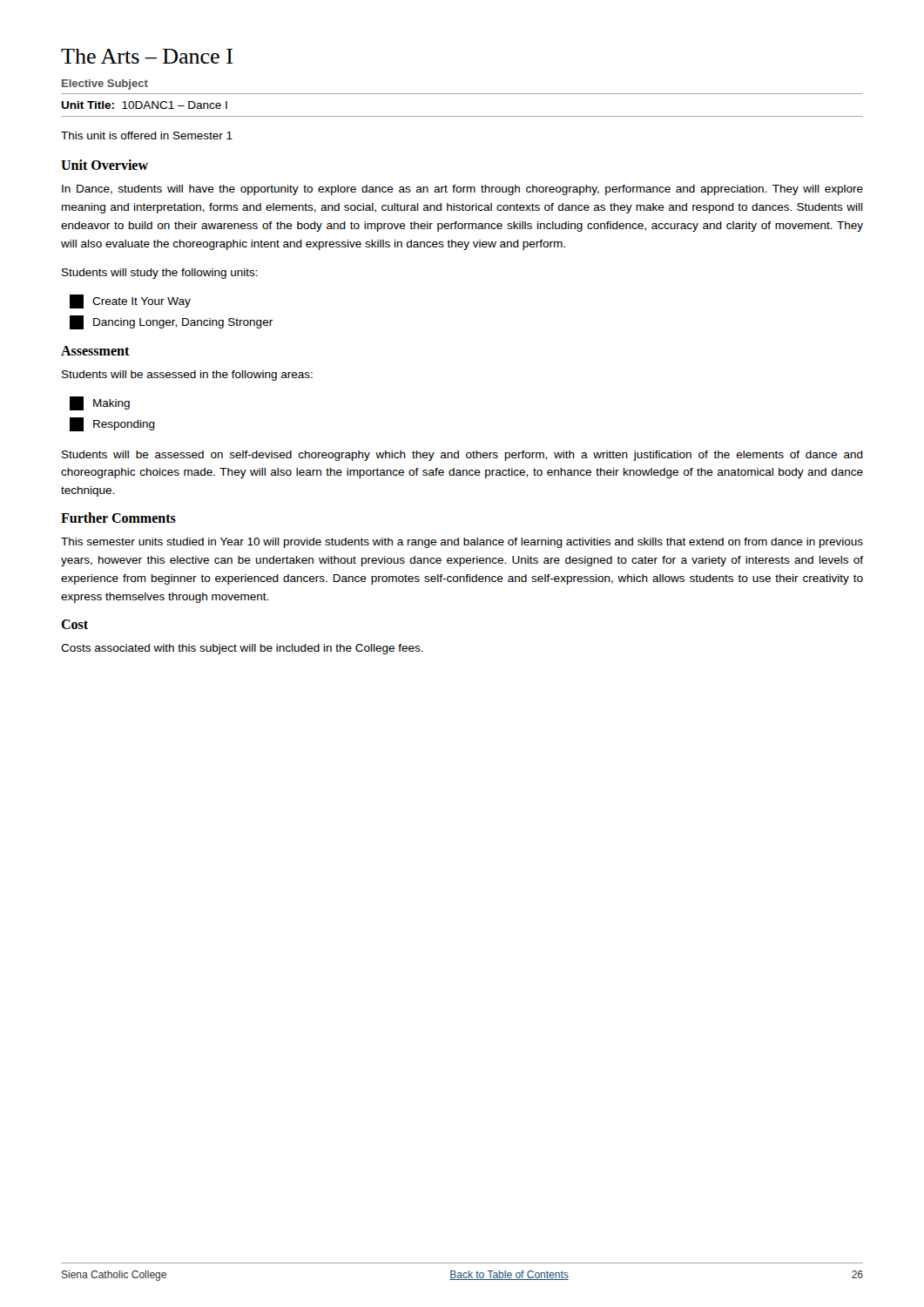924x1307 pixels.
Task: Navigate to the text block starting "Further Comments"
Action: tap(118, 518)
